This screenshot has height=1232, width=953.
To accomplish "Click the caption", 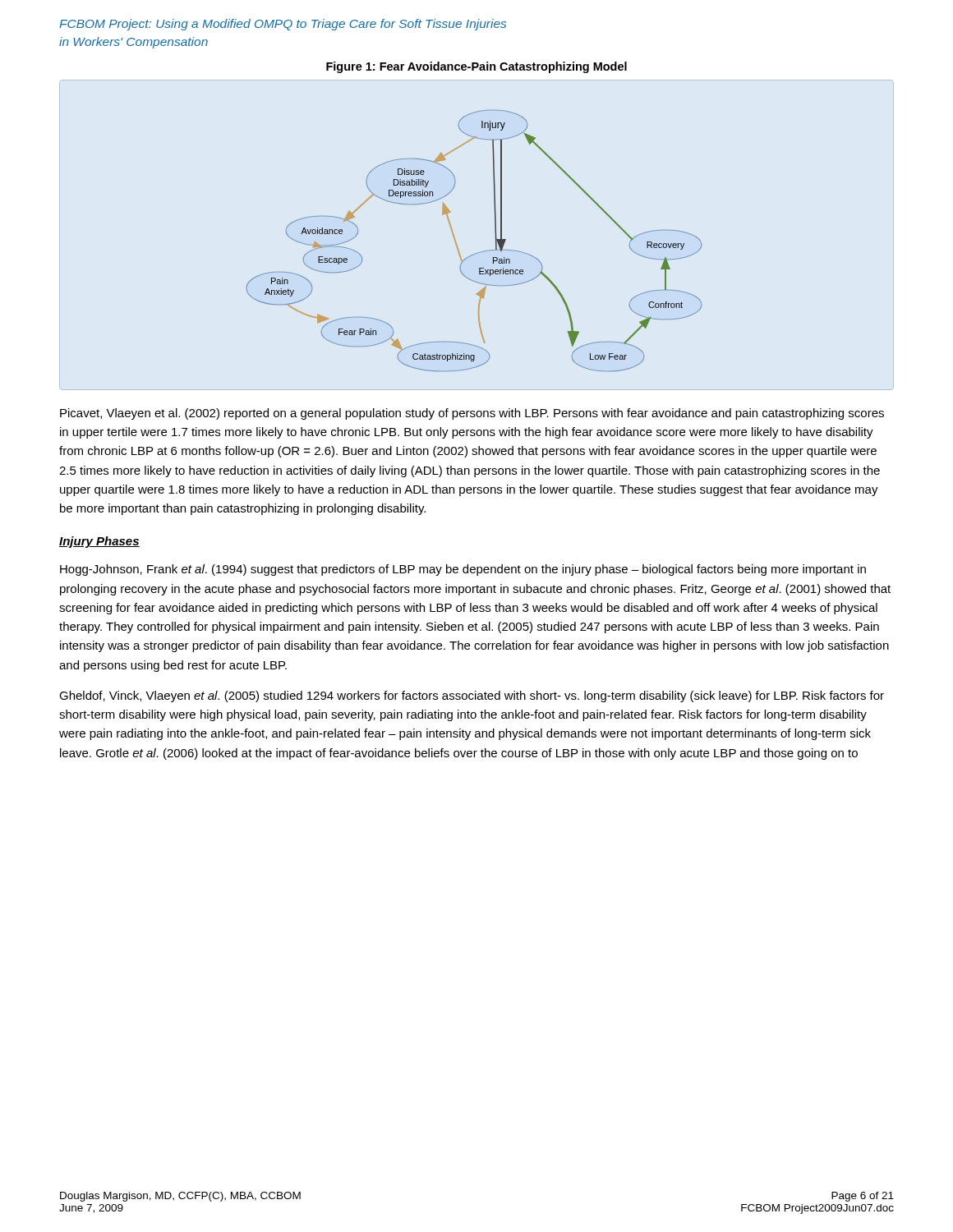I will point(476,66).
